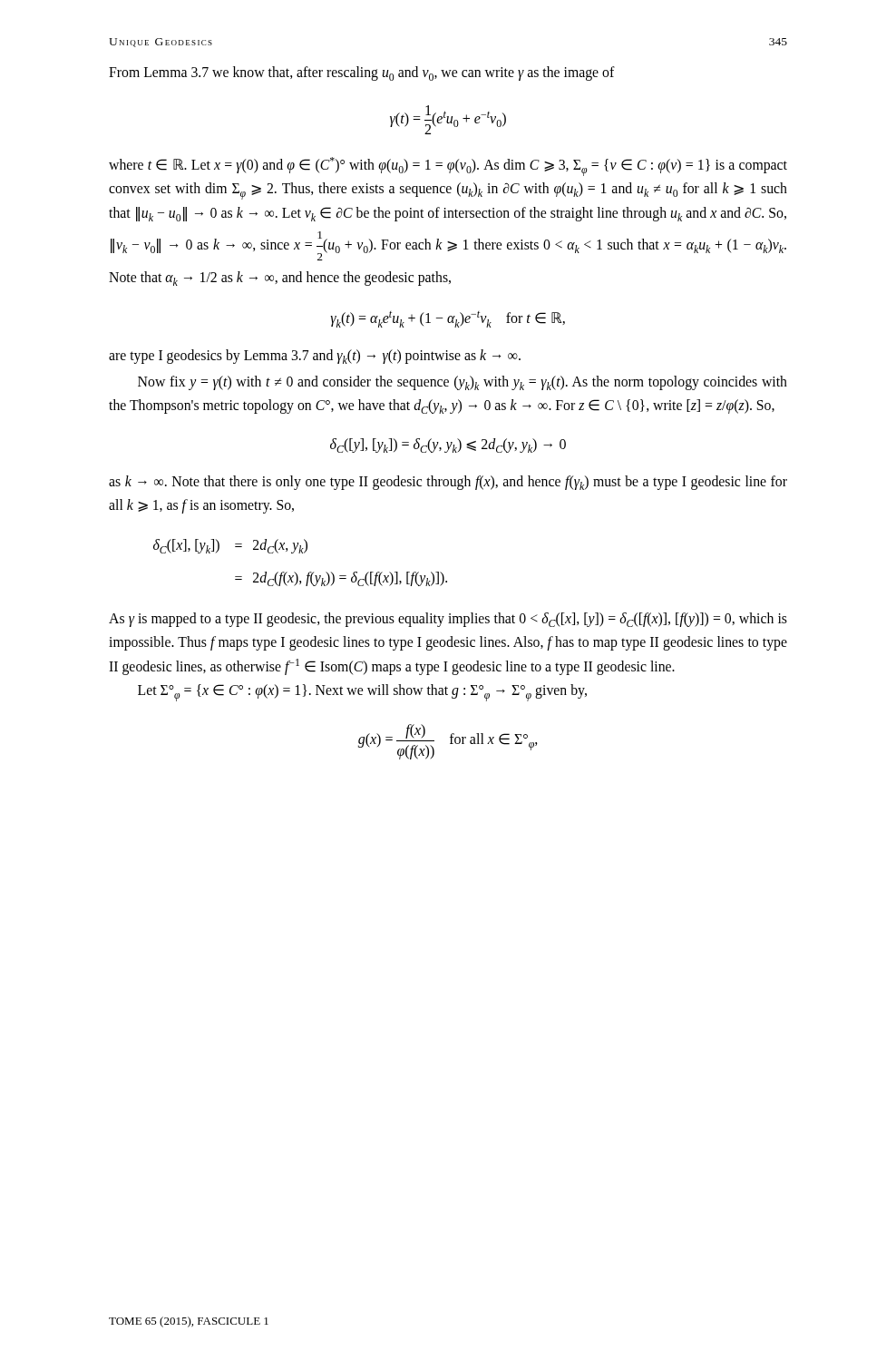Point to the formula beginning "γk(t) = αketuk + (1 −"

click(x=448, y=318)
